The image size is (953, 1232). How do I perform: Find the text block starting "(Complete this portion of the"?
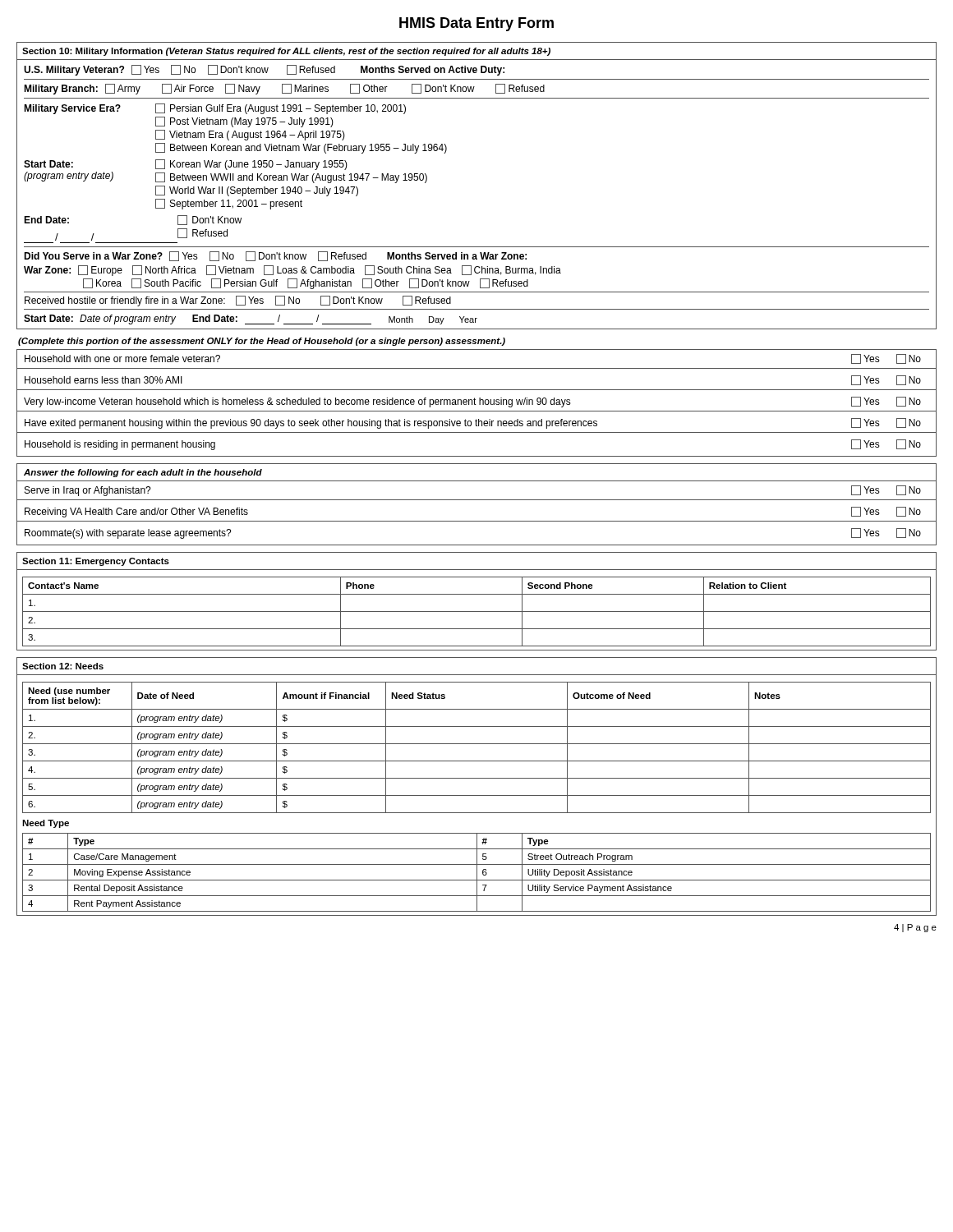tap(262, 341)
